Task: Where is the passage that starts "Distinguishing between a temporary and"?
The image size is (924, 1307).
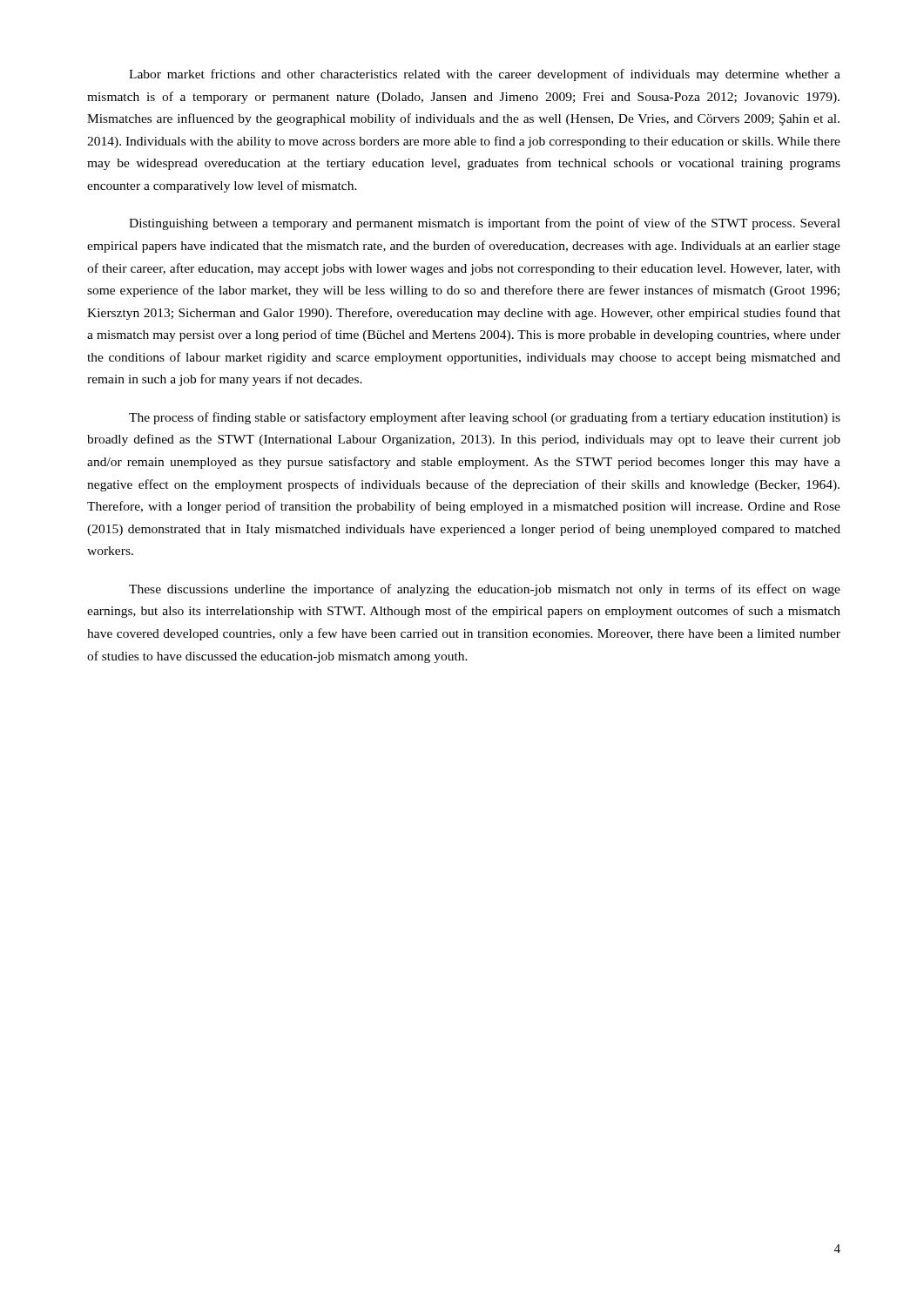Action: (464, 301)
